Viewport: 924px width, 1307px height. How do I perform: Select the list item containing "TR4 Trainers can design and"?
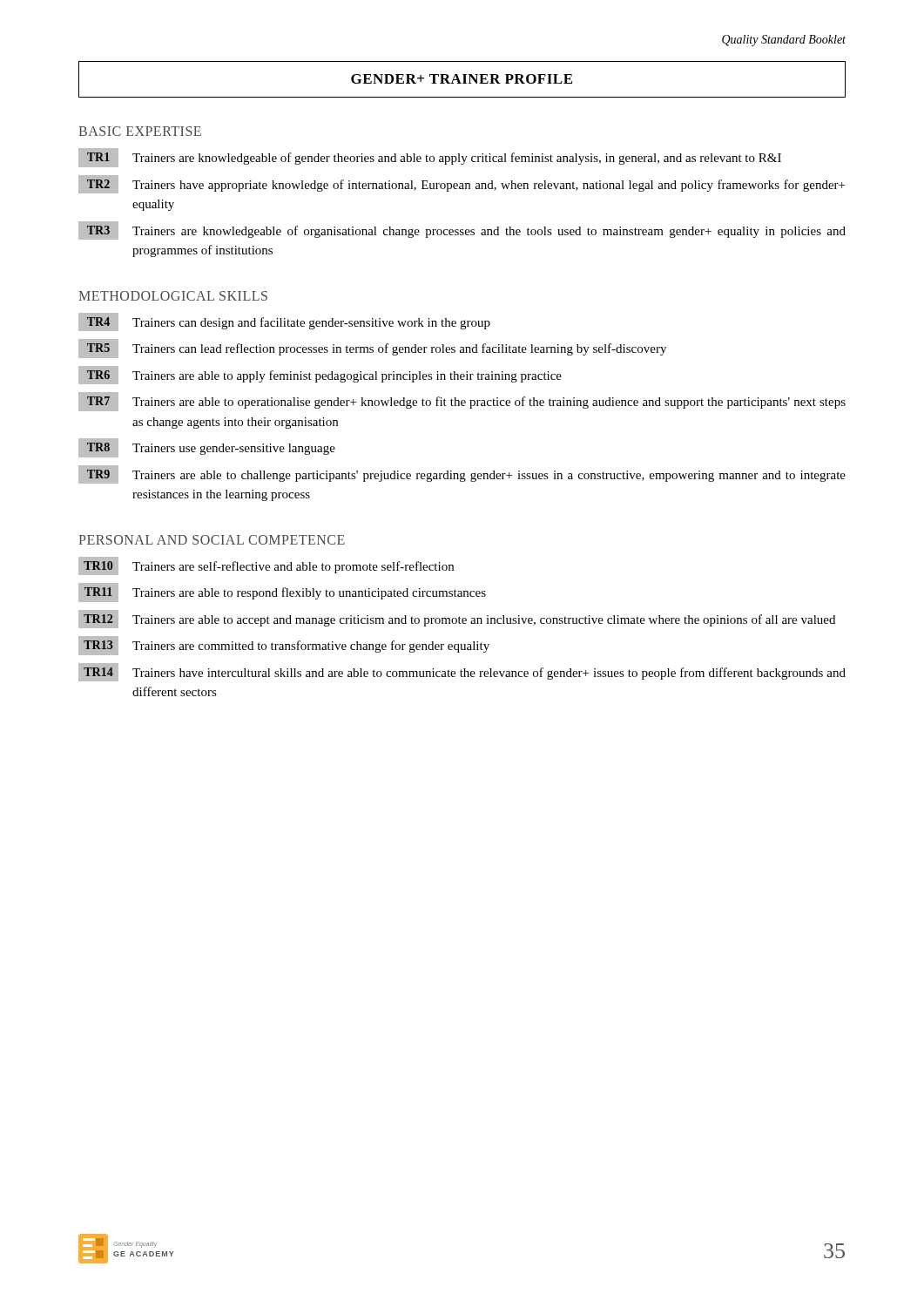(x=462, y=322)
